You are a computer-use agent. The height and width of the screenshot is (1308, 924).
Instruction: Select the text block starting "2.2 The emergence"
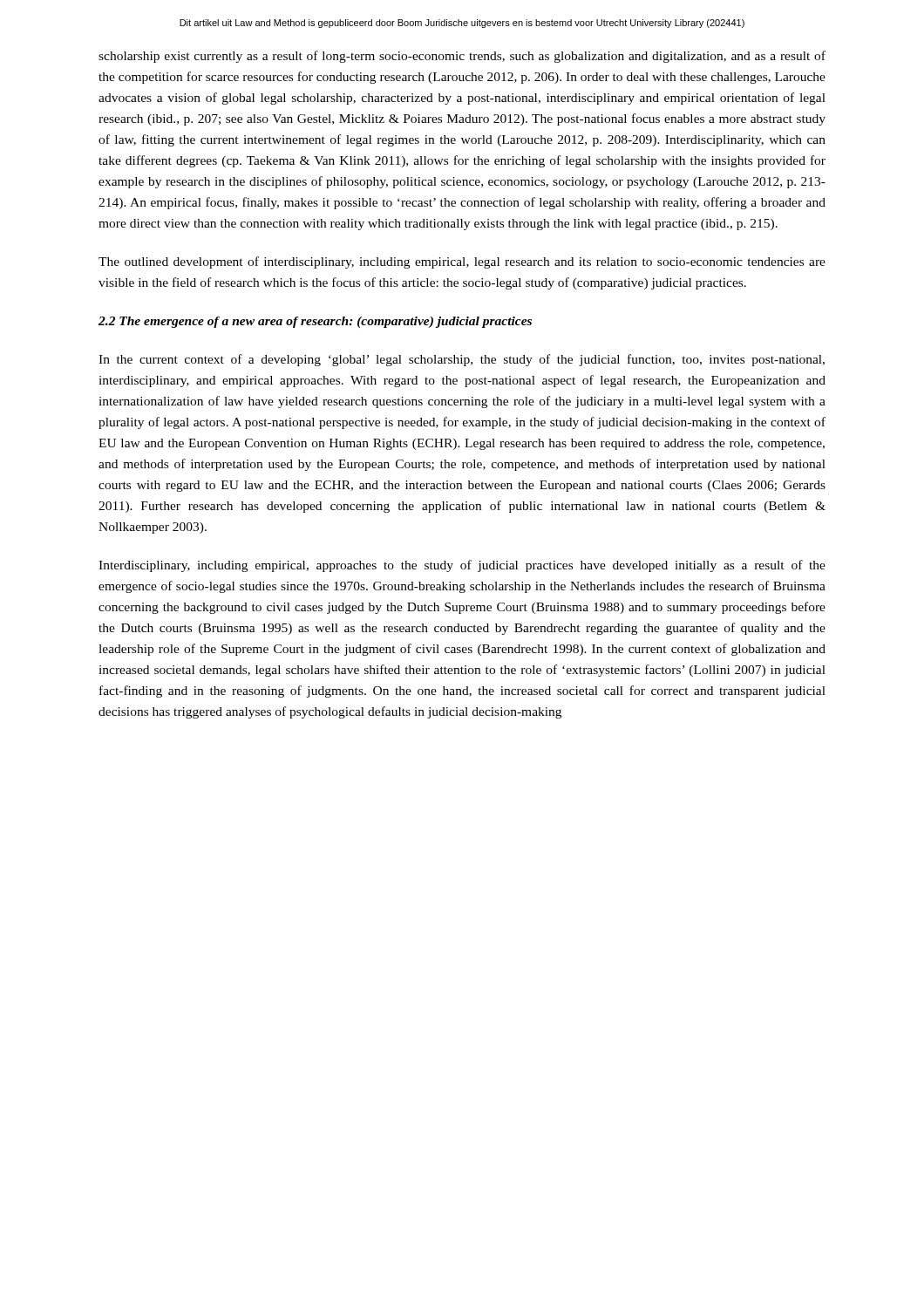click(x=315, y=321)
